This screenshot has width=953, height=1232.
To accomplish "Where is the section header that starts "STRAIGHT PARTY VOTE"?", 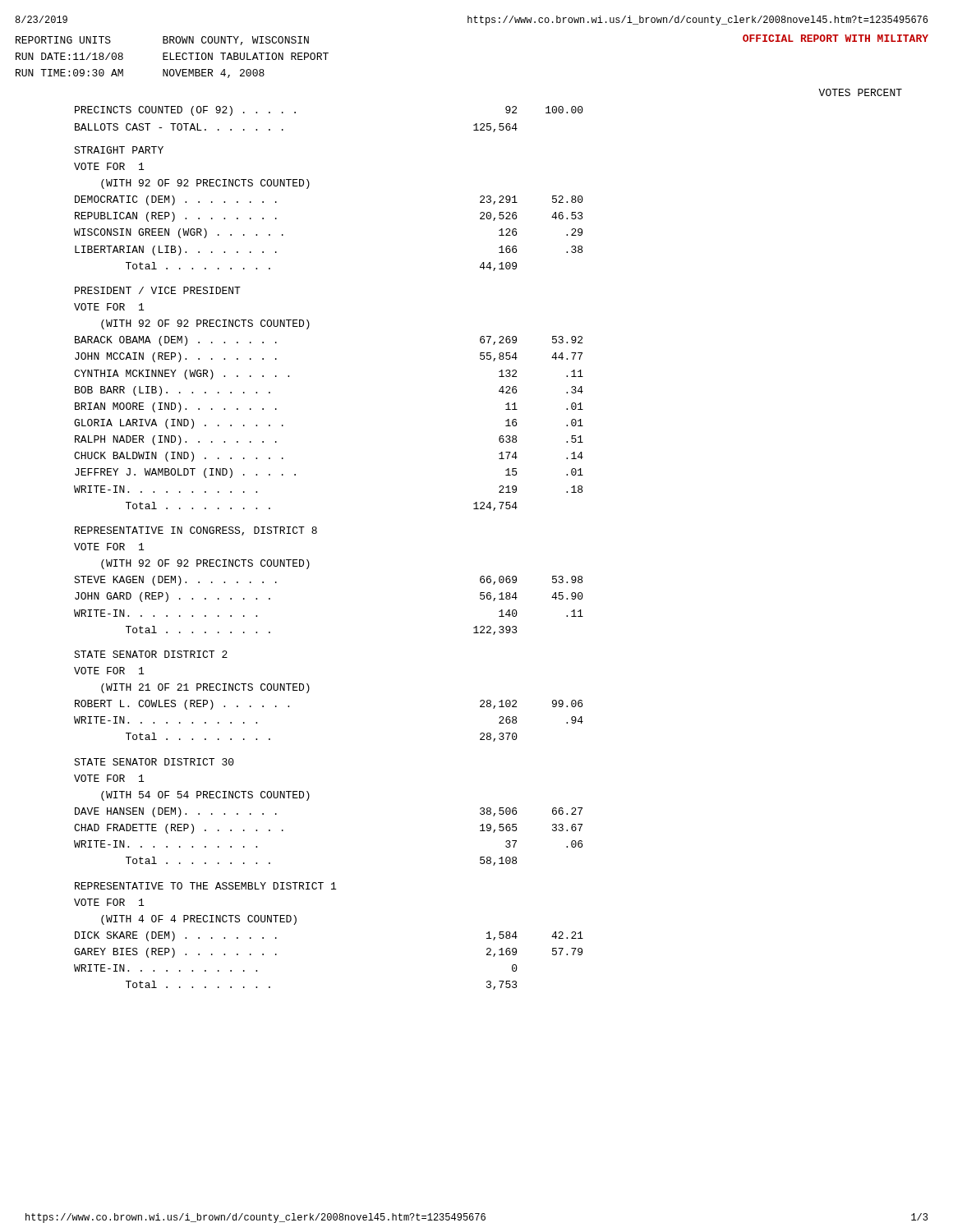I will tap(119, 150).
